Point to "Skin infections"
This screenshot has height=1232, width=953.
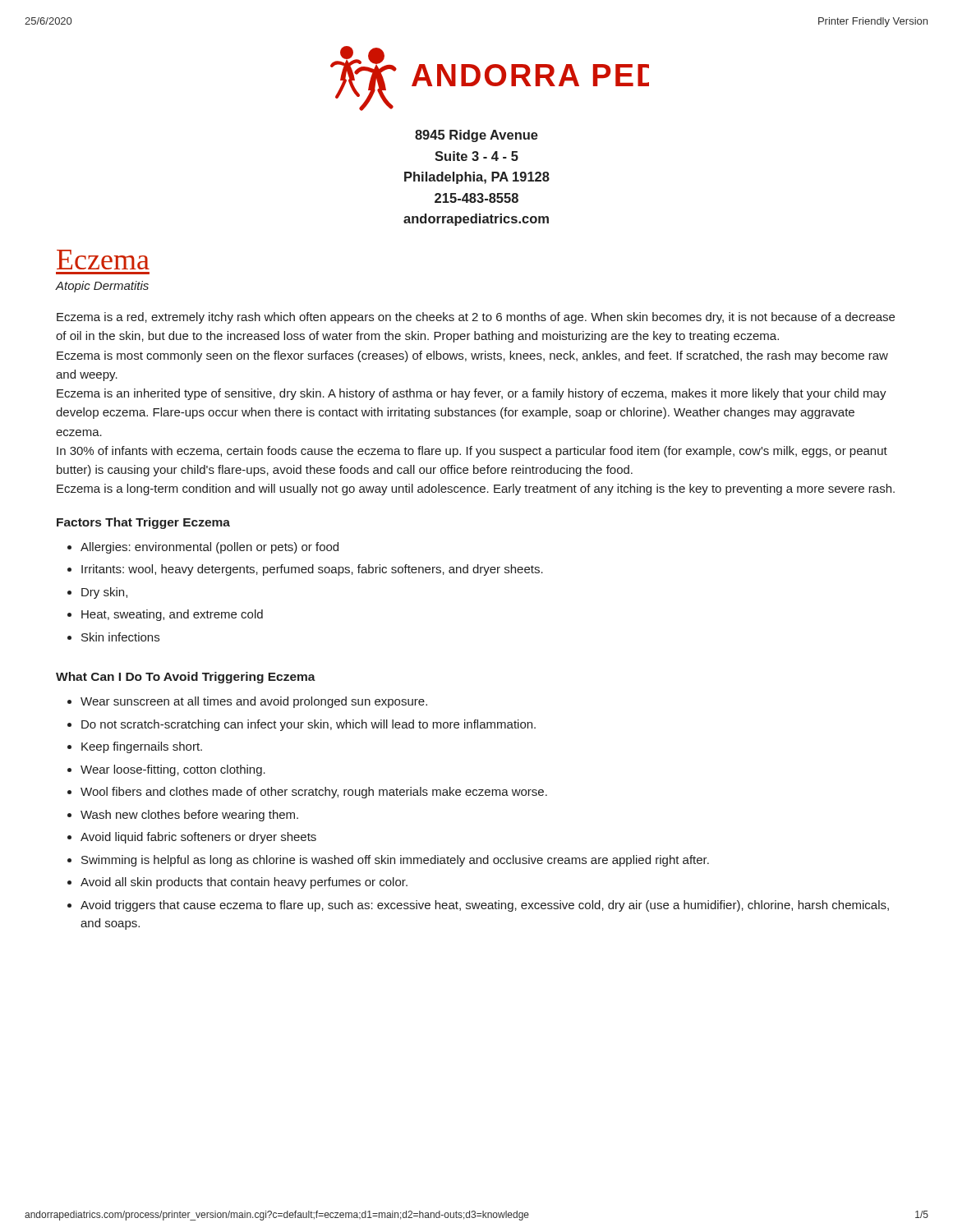tap(120, 637)
